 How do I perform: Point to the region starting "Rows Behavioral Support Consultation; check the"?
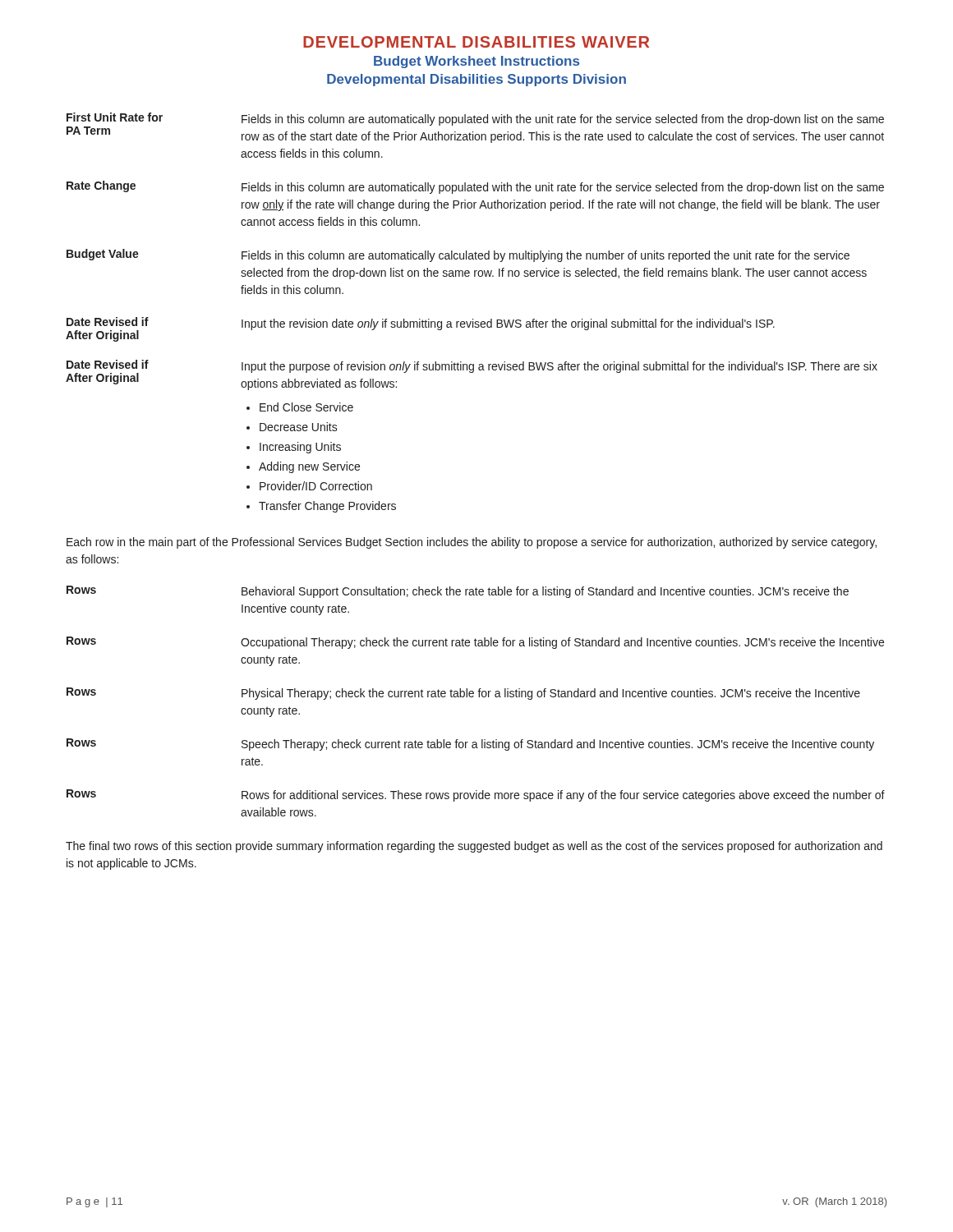click(x=476, y=600)
